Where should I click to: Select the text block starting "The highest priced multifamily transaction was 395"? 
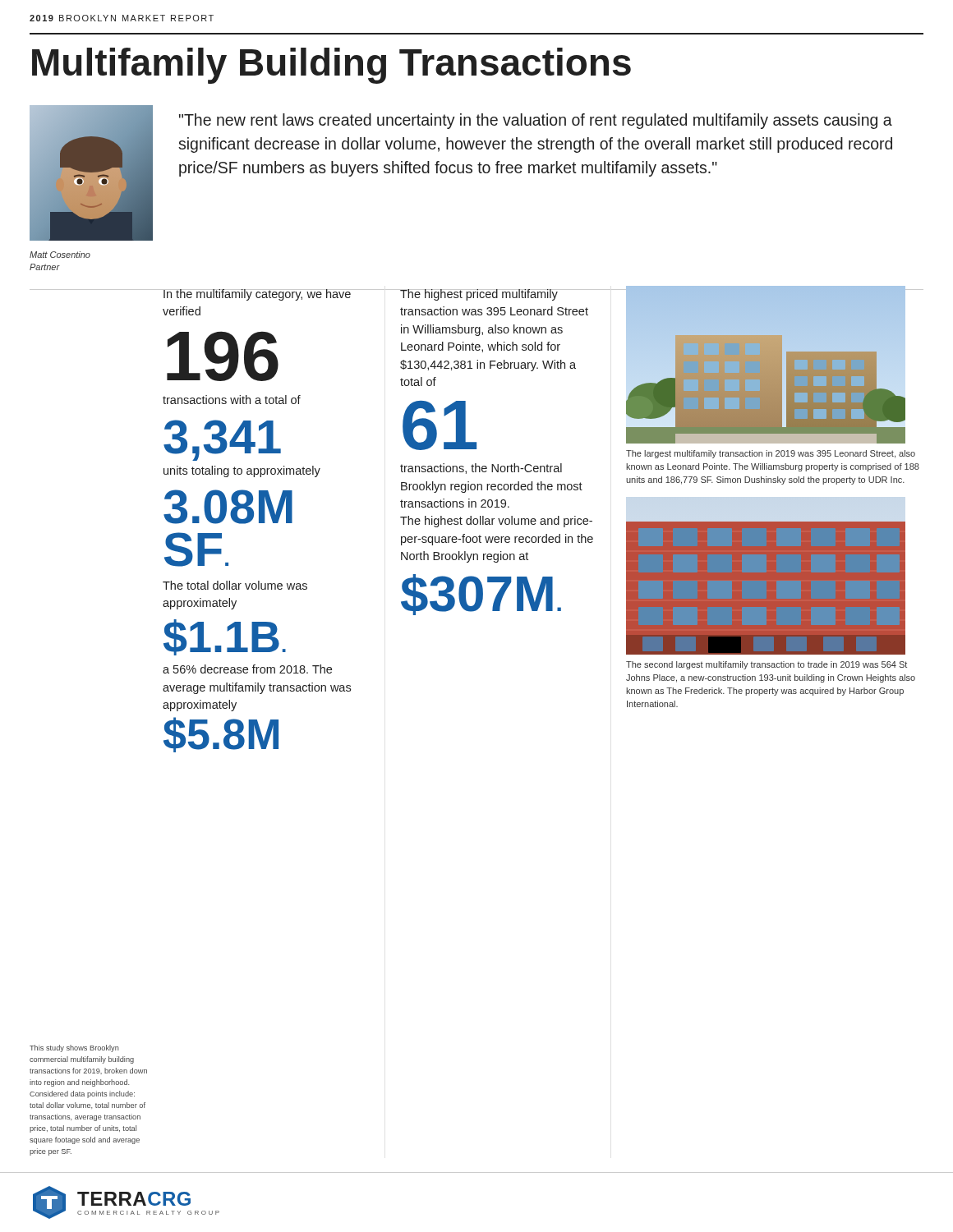click(x=494, y=338)
